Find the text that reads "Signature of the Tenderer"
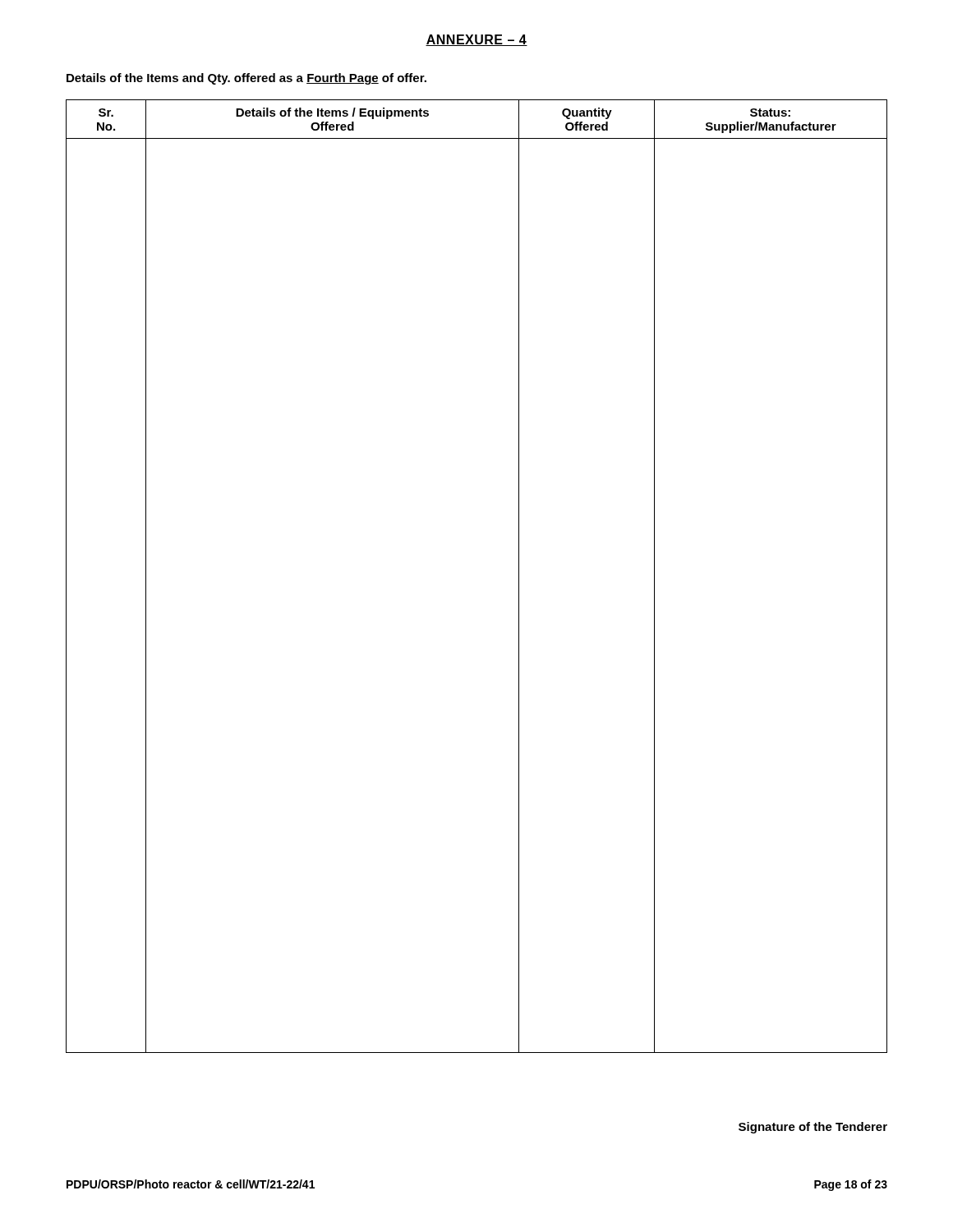This screenshot has height=1232, width=953. [813, 1126]
